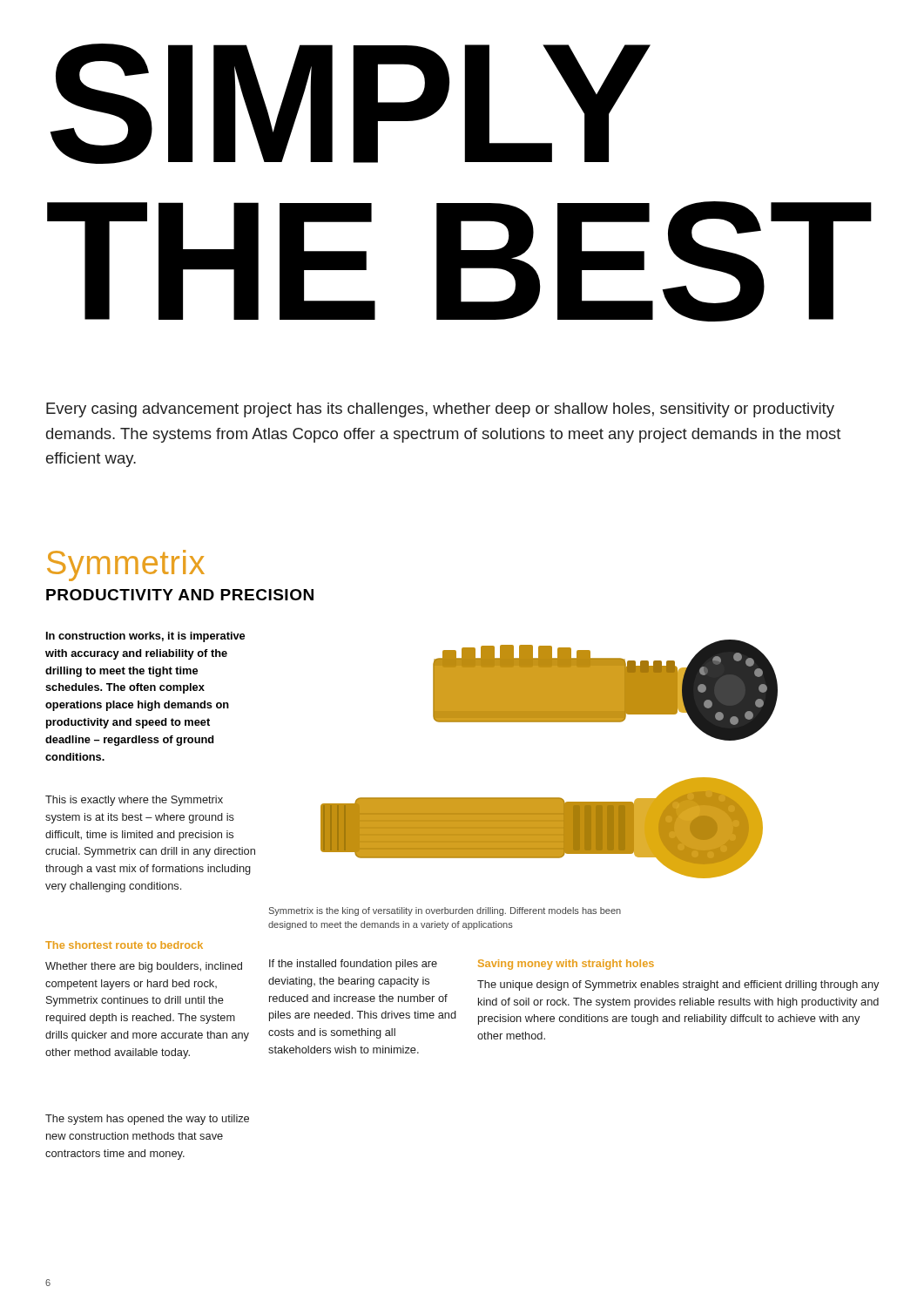Find the photo
This screenshot has width=924, height=1307.
click(x=583, y=752)
